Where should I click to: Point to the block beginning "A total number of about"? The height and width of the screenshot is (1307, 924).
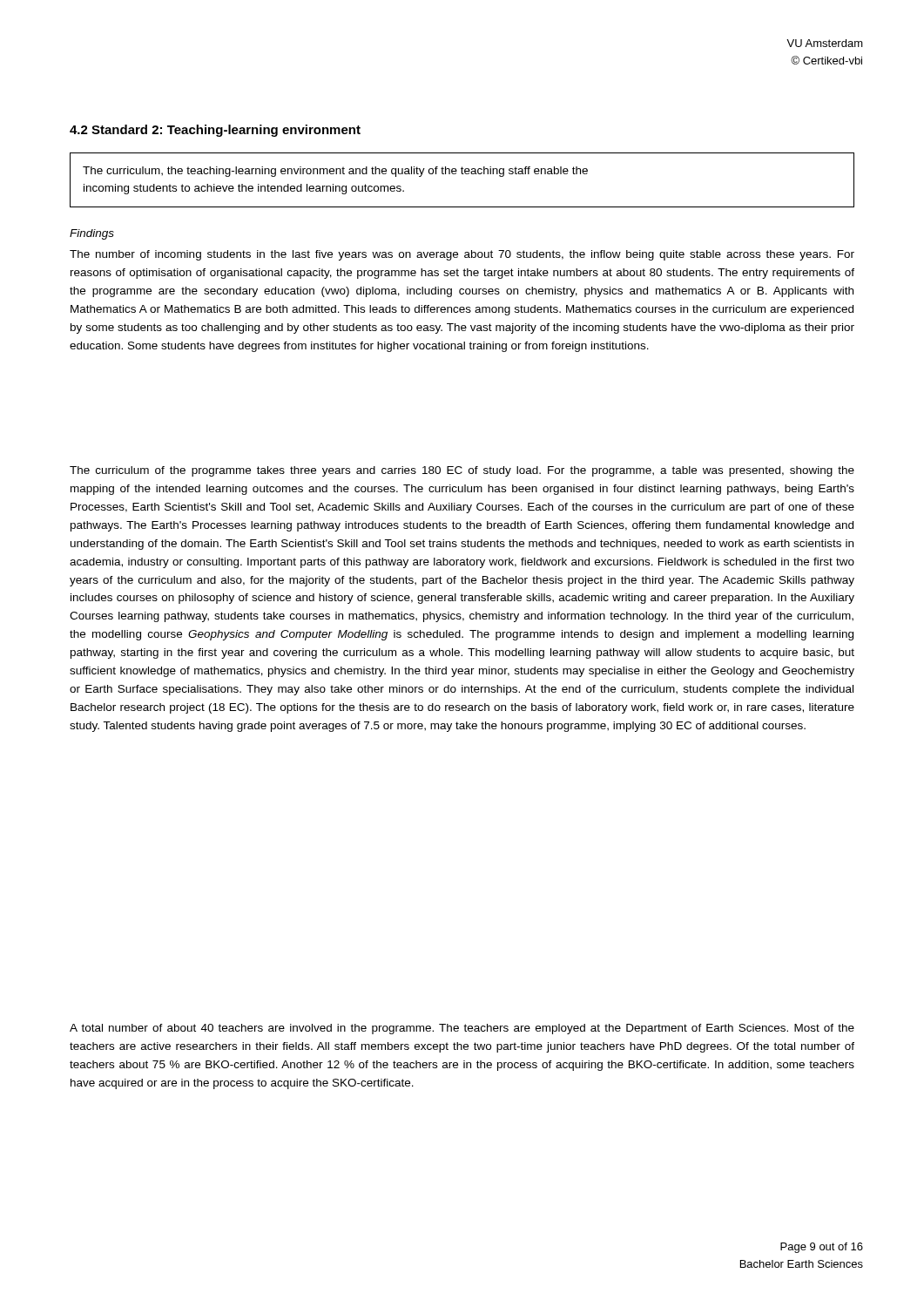point(462,1055)
